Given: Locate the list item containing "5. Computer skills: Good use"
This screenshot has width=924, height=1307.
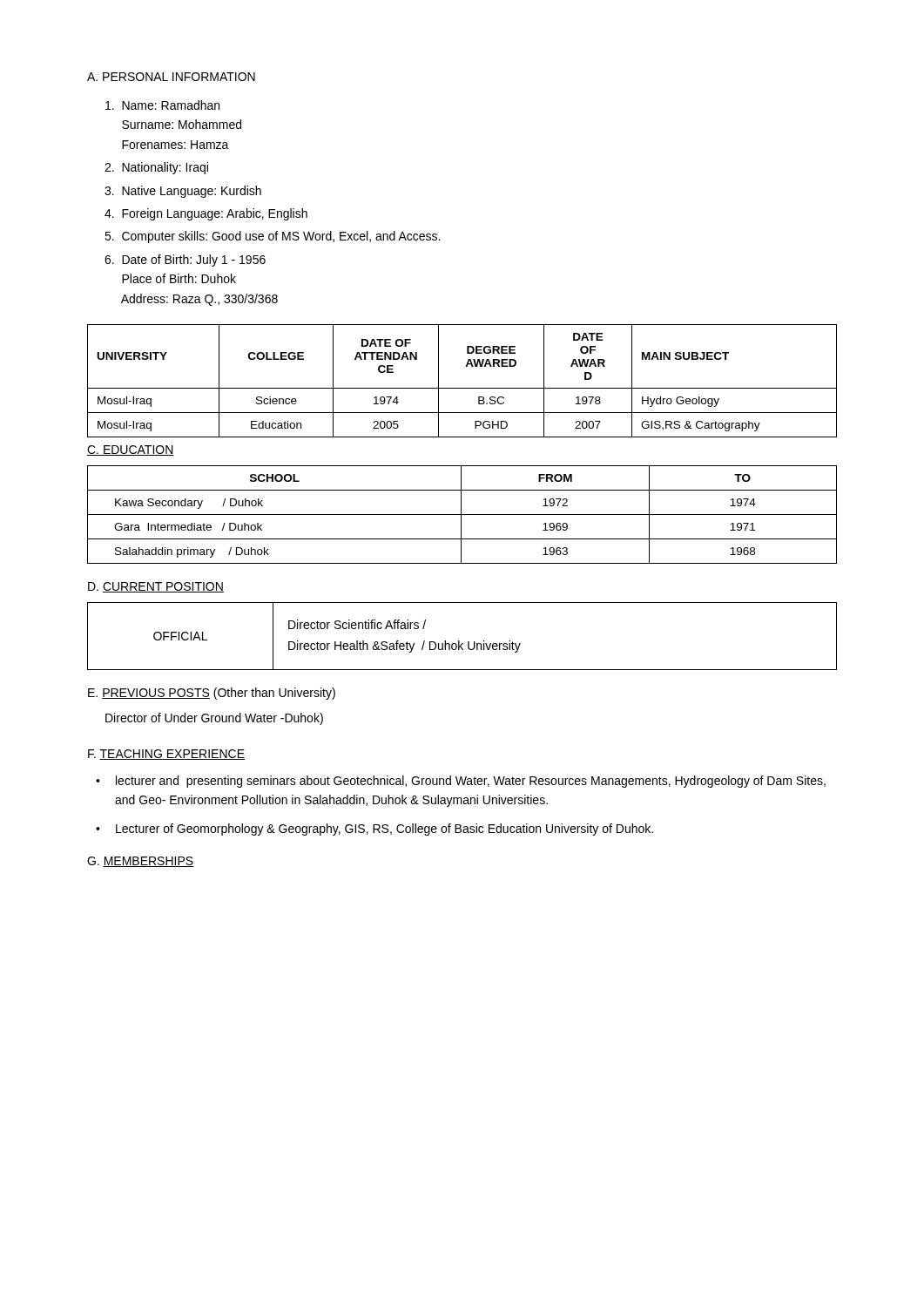Looking at the screenshot, I should point(273,236).
